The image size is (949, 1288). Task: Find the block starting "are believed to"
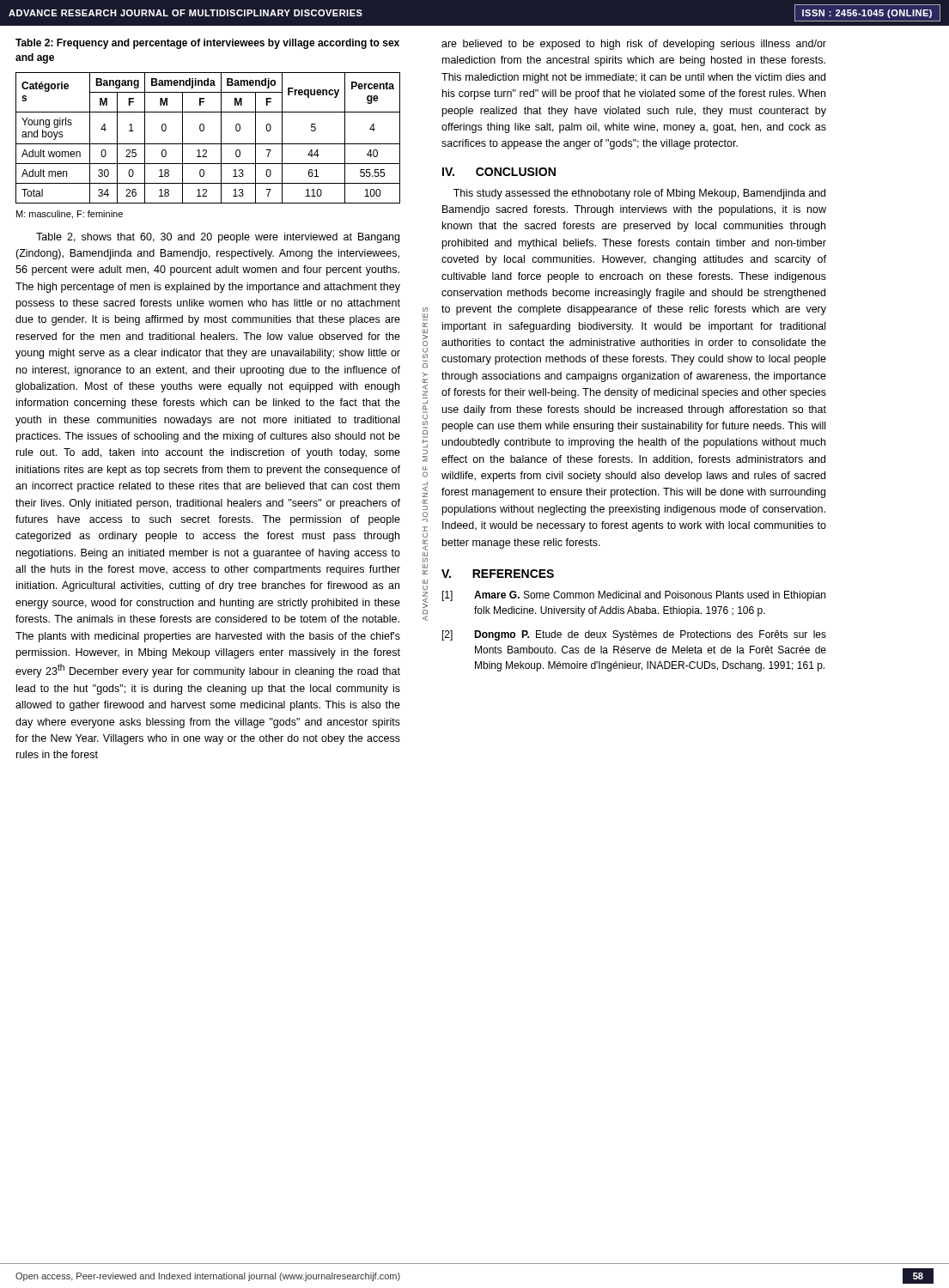pyautogui.click(x=634, y=94)
